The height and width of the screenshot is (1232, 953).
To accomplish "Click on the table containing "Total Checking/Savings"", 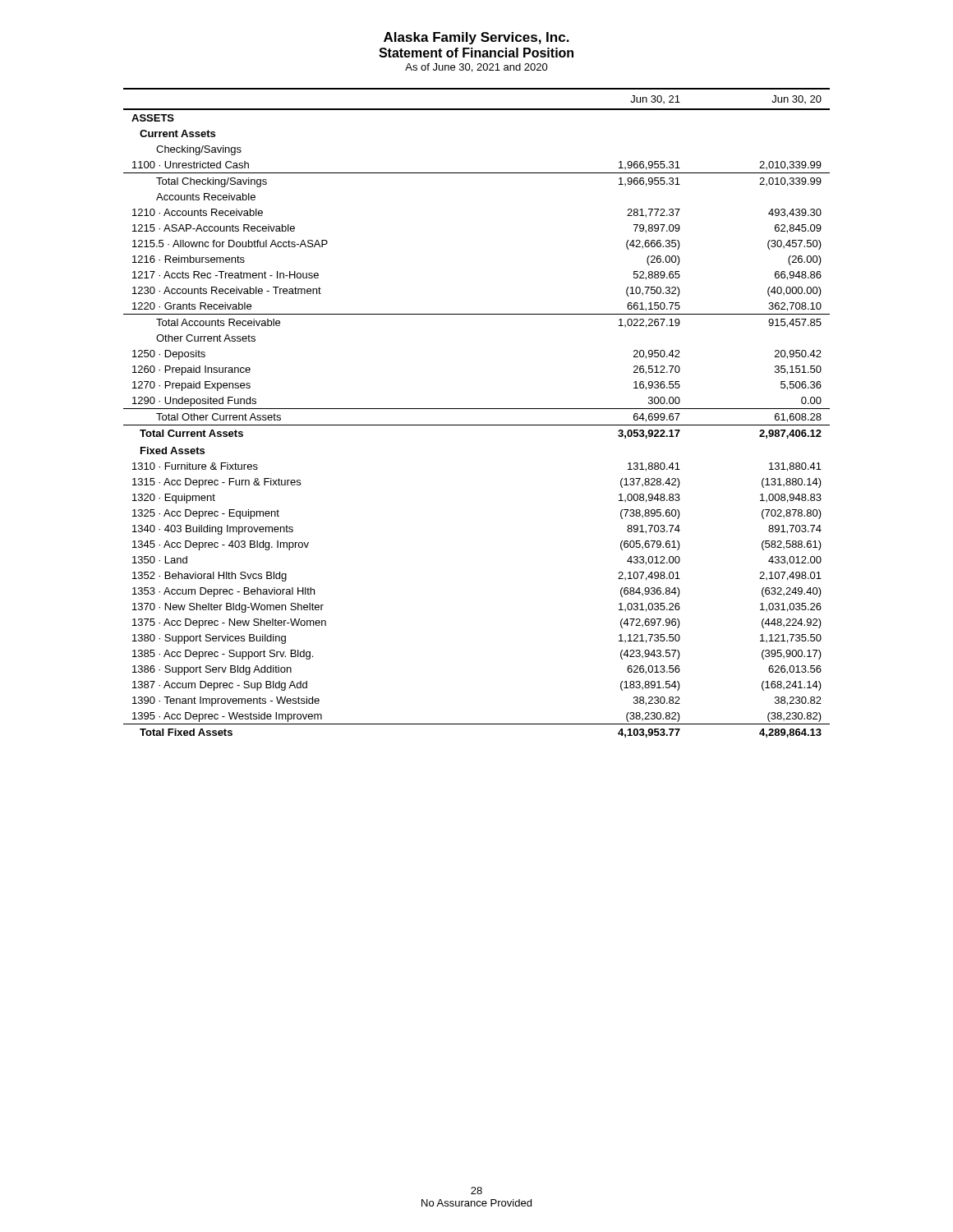I will pos(476,414).
